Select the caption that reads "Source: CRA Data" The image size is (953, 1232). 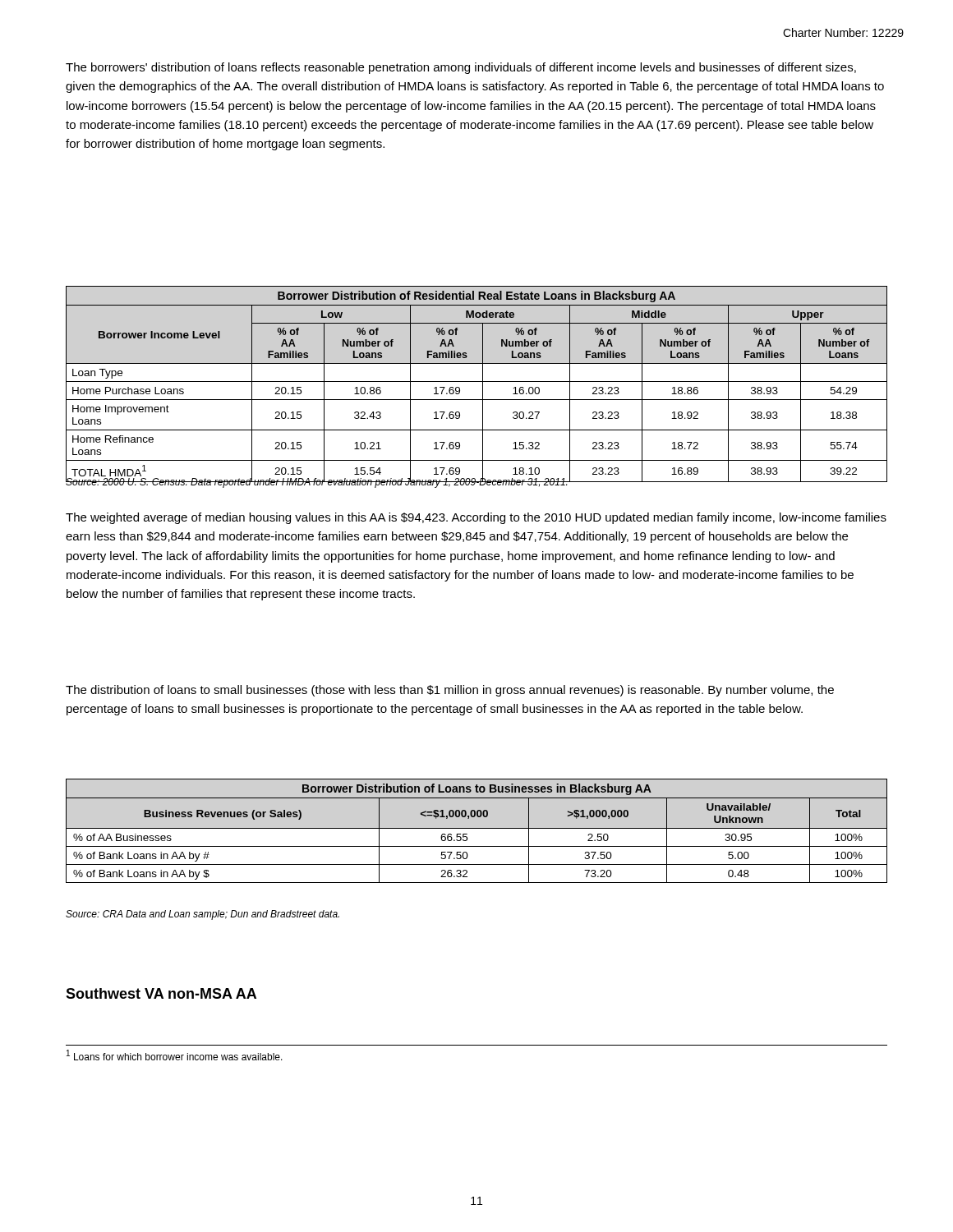pos(203,914)
